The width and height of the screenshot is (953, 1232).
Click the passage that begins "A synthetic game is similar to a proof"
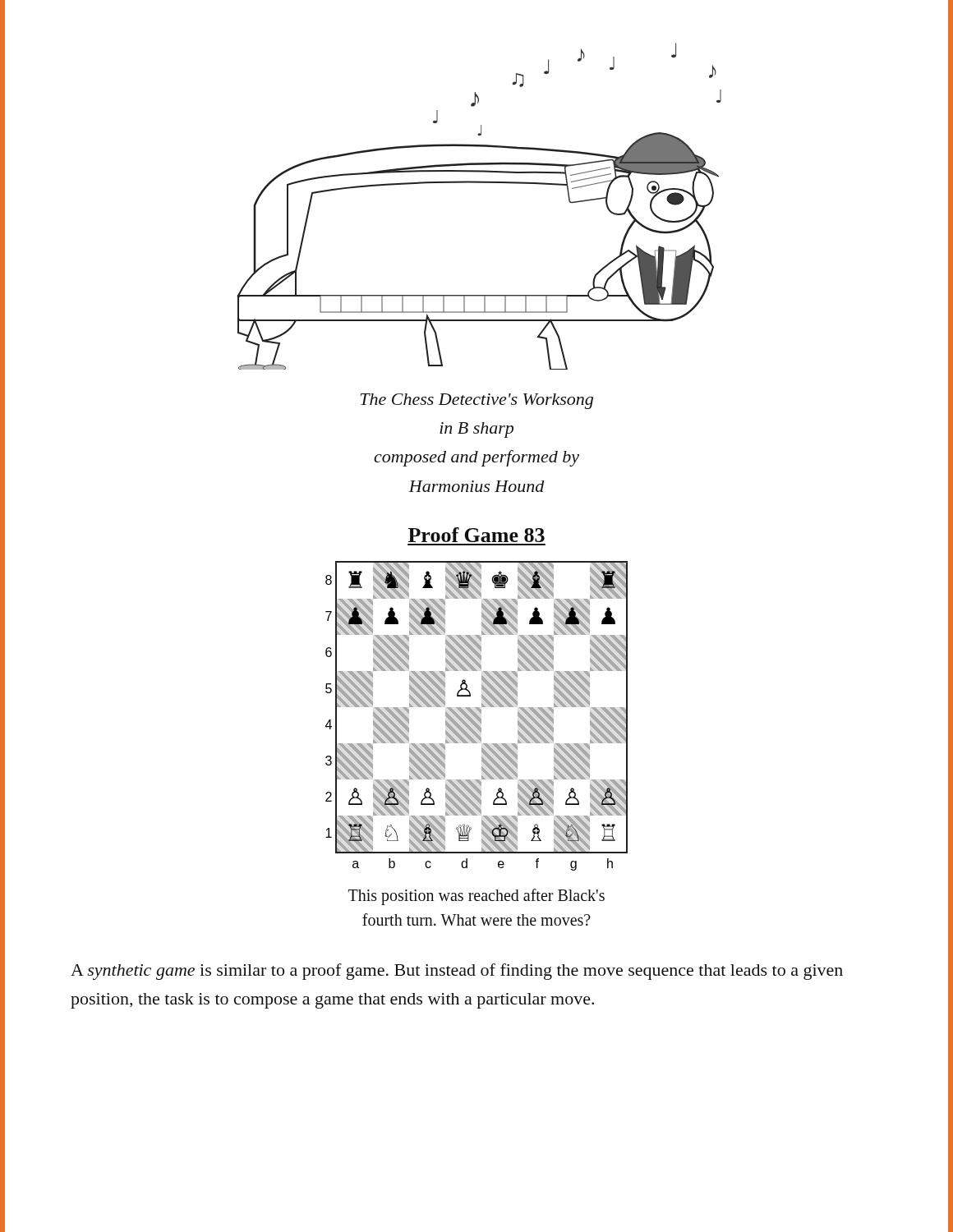coord(457,984)
